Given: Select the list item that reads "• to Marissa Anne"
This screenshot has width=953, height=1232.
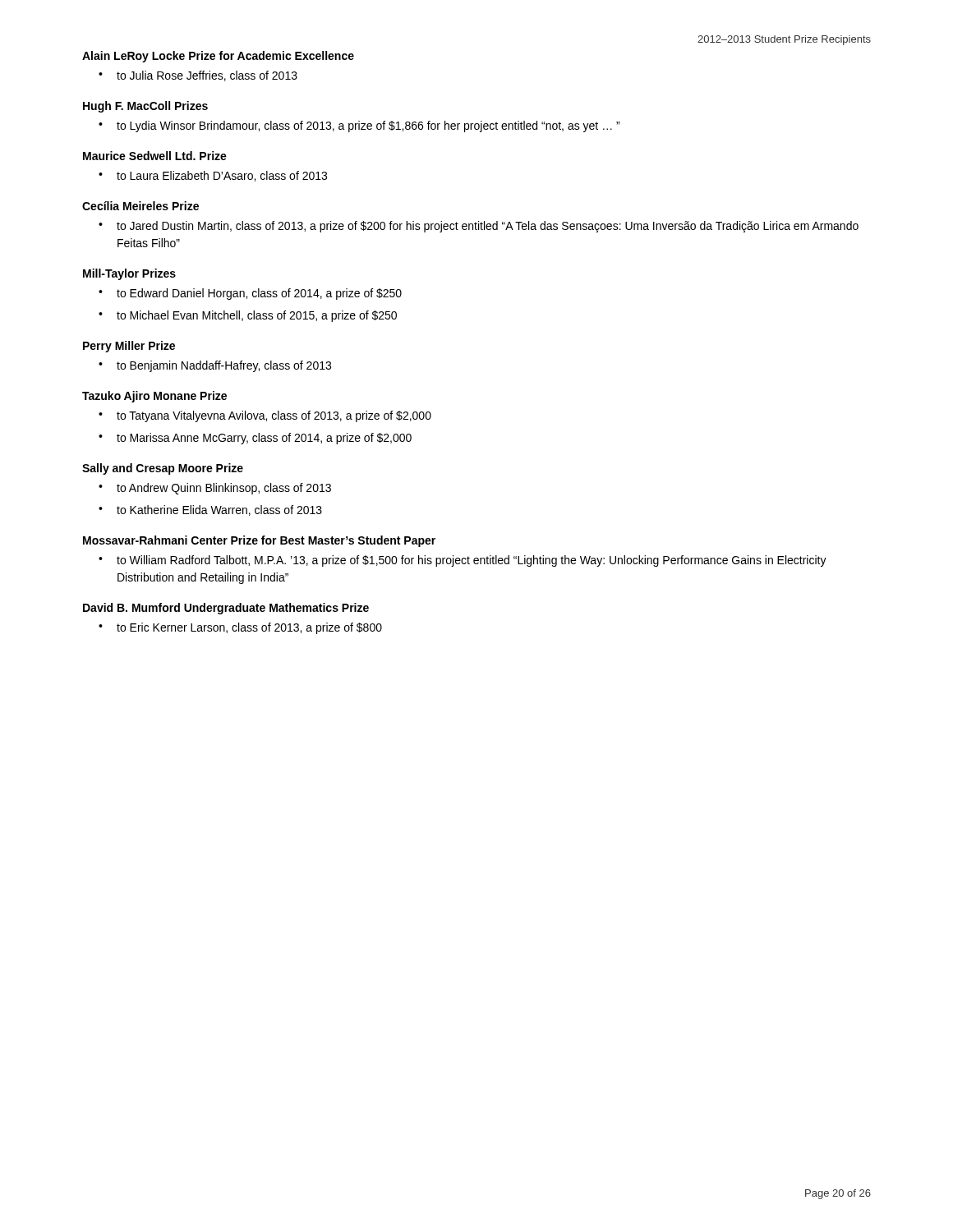Looking at the screenshot, I should click(x=255, y=439).
